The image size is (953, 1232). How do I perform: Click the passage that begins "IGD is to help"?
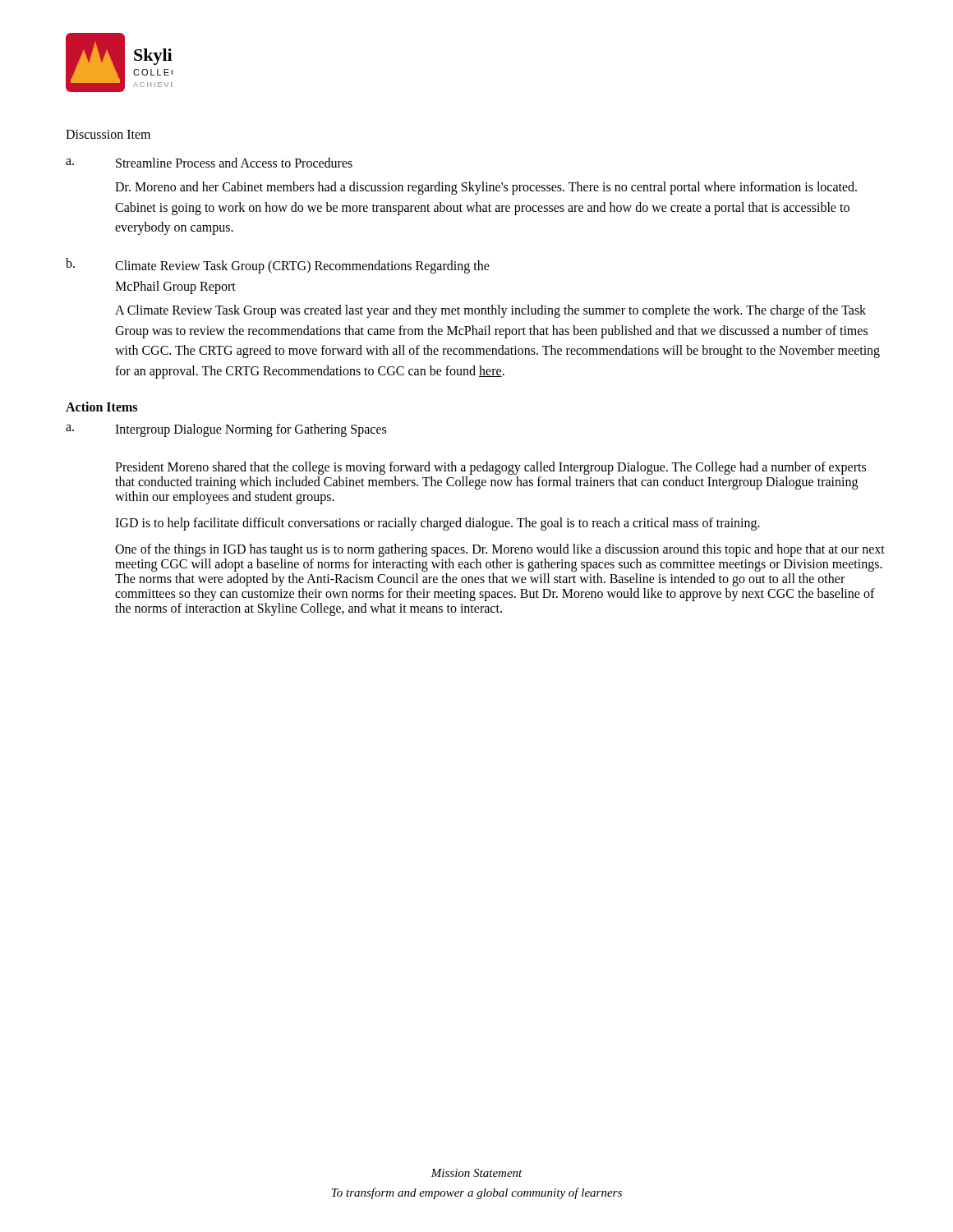point(438,523)
